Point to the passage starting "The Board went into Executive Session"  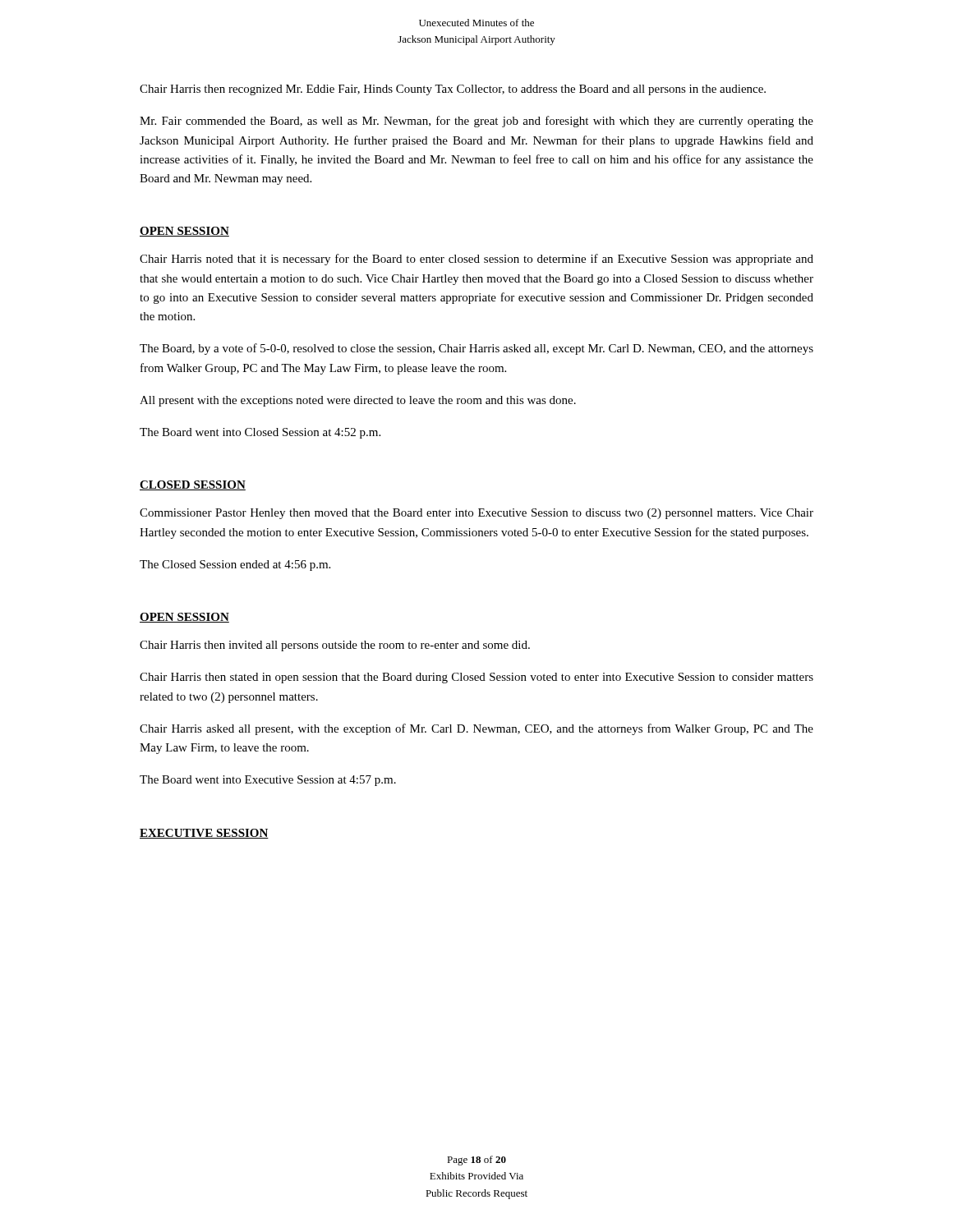click(268, 780)
